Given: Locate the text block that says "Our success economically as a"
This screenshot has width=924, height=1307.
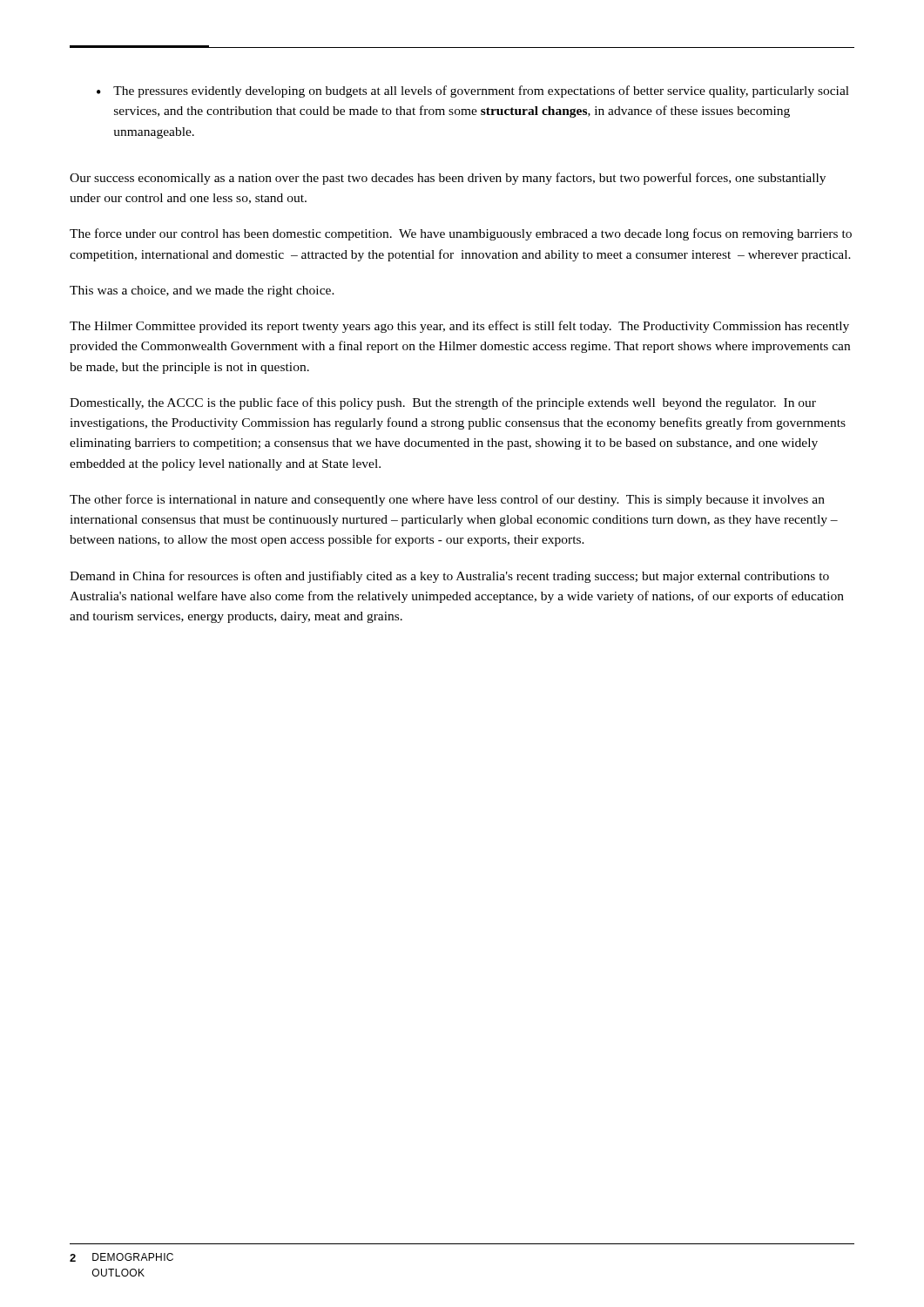Looking at the screenshot, I should [448, 187].
